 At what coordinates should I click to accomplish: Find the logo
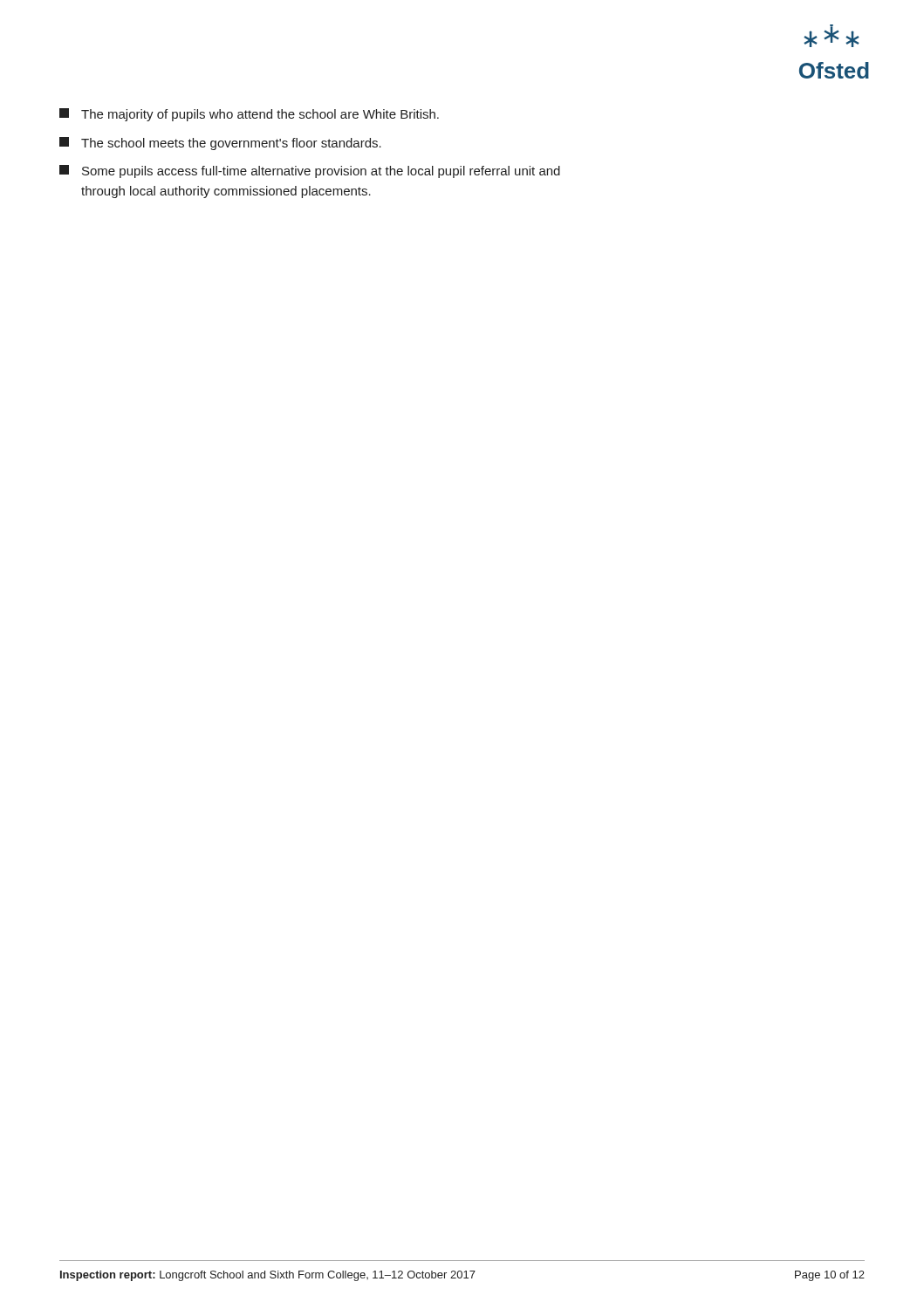coord(834,57)
